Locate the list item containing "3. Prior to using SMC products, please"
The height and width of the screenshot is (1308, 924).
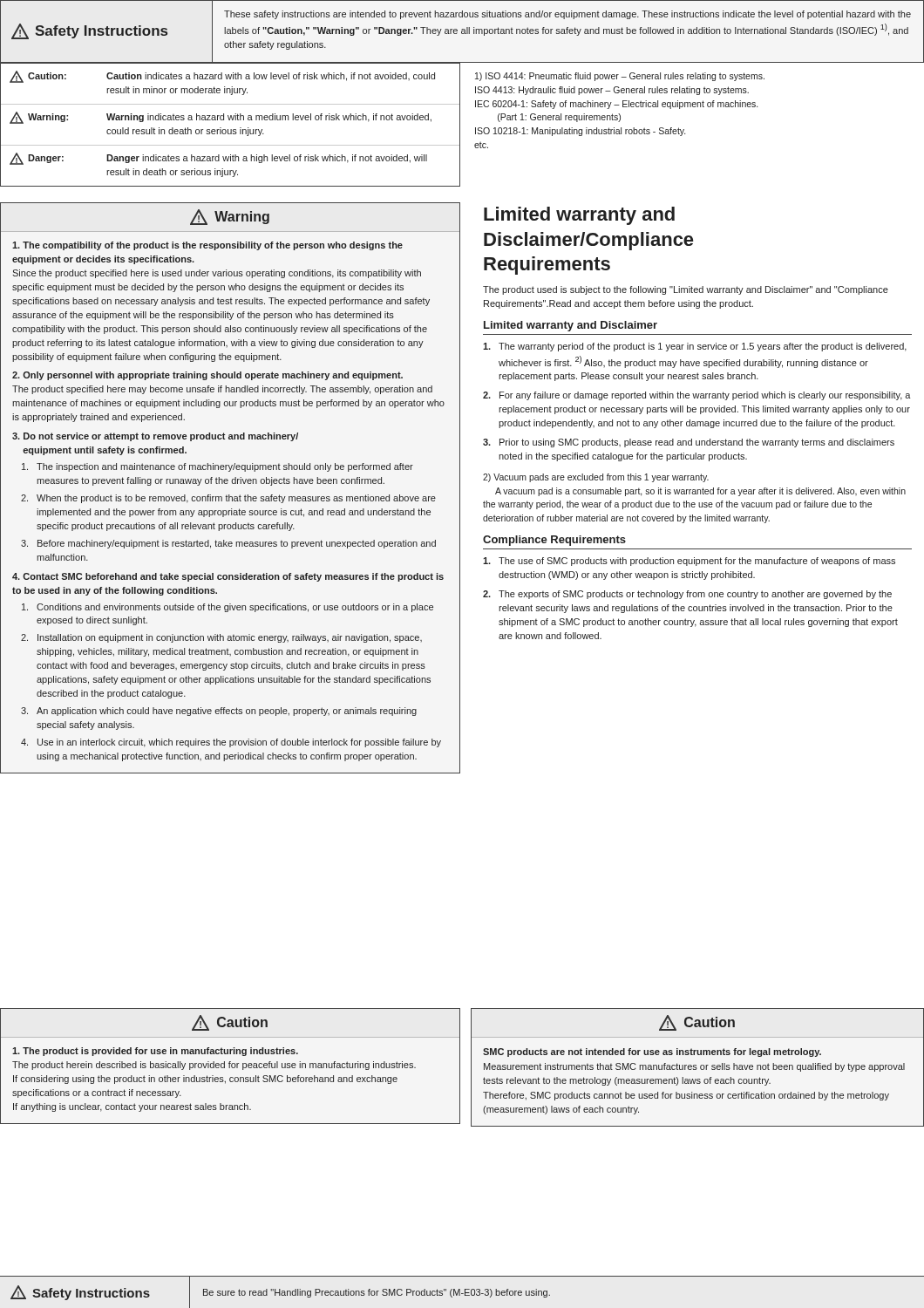click(697, 450)
